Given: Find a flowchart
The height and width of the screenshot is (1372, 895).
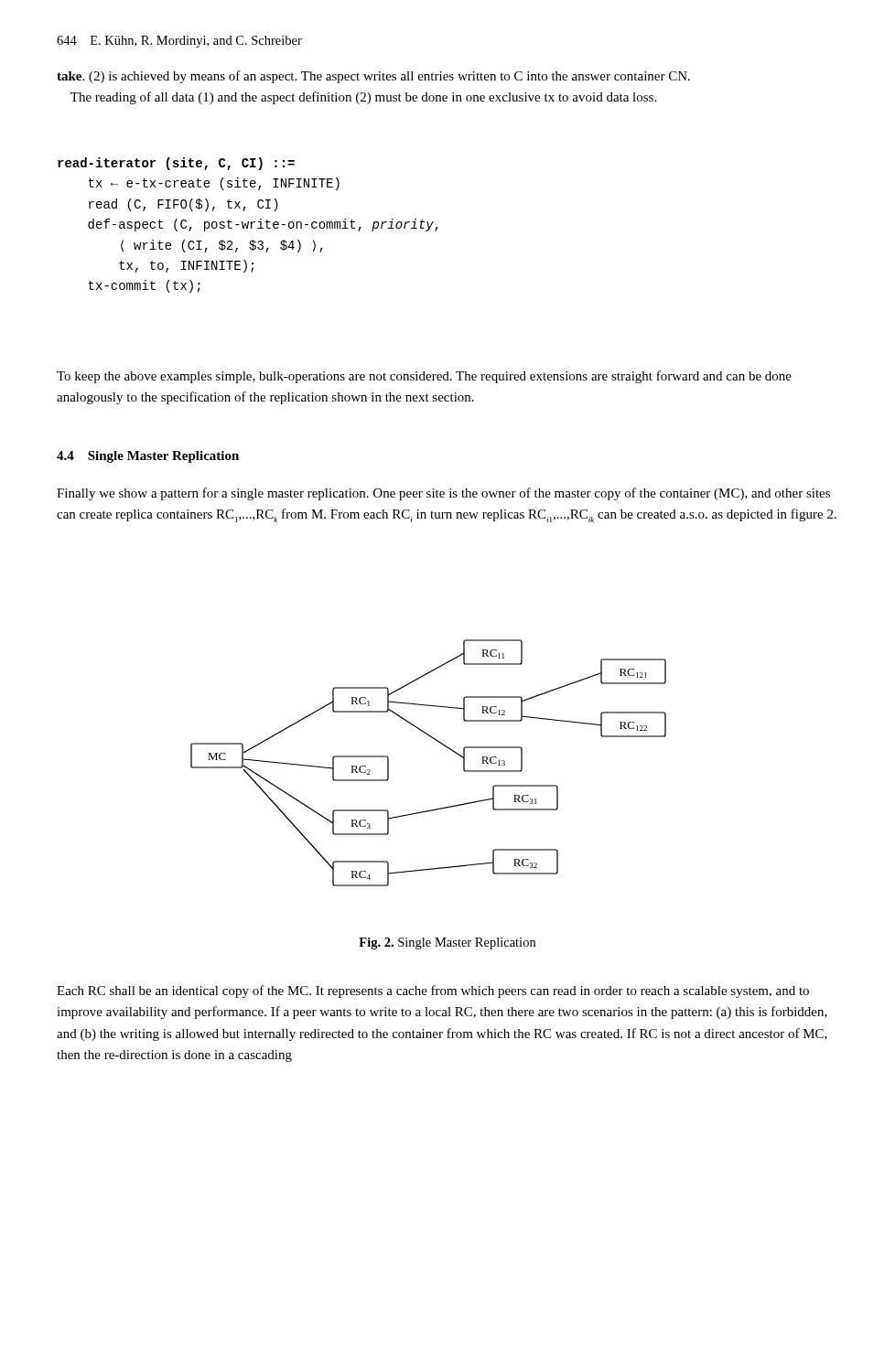Looking at the screenshot, I should pyautogui.click(x=448, y=761).
